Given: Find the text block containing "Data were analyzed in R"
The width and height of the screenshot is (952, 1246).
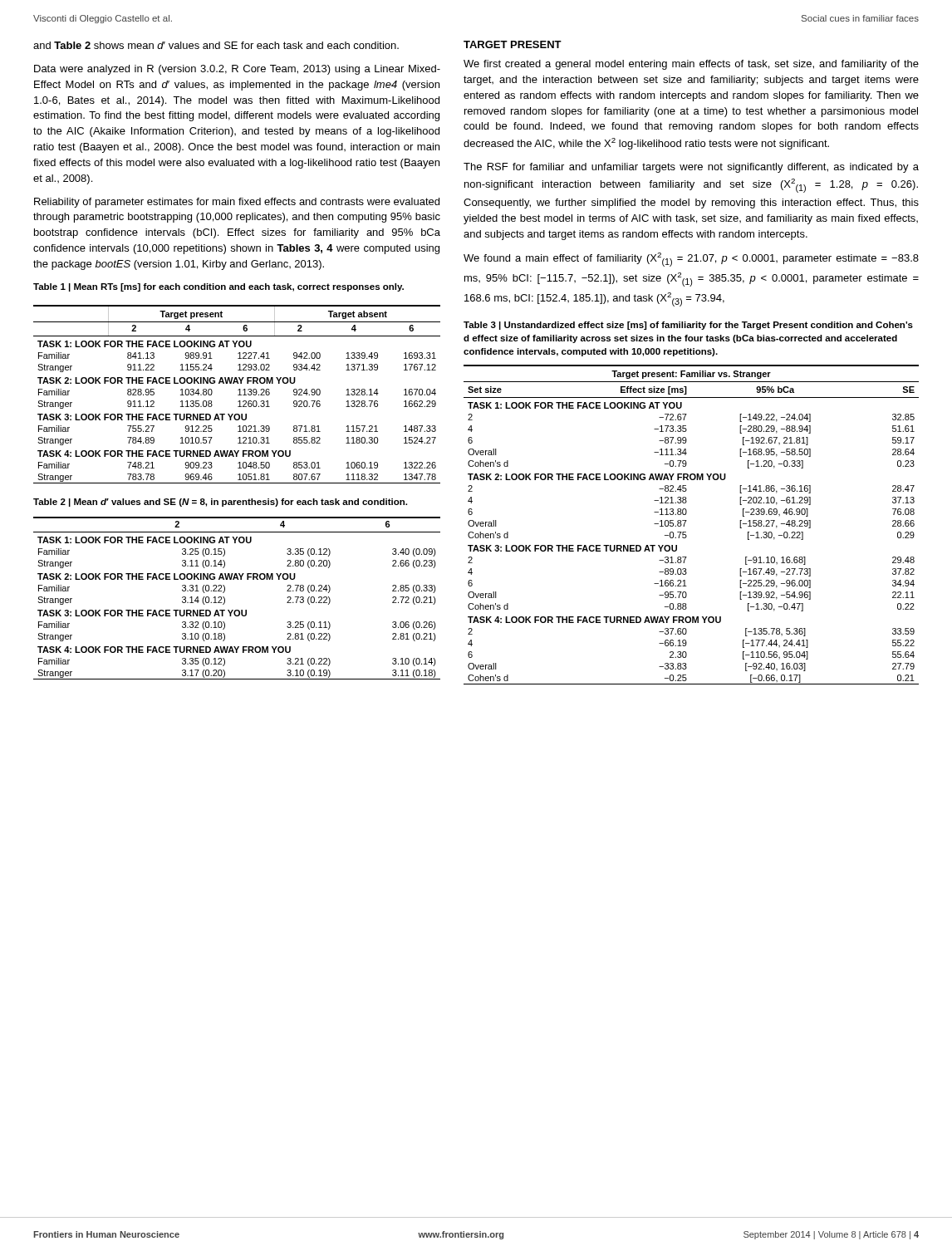Looking at the screenshot, I should 237,124.
